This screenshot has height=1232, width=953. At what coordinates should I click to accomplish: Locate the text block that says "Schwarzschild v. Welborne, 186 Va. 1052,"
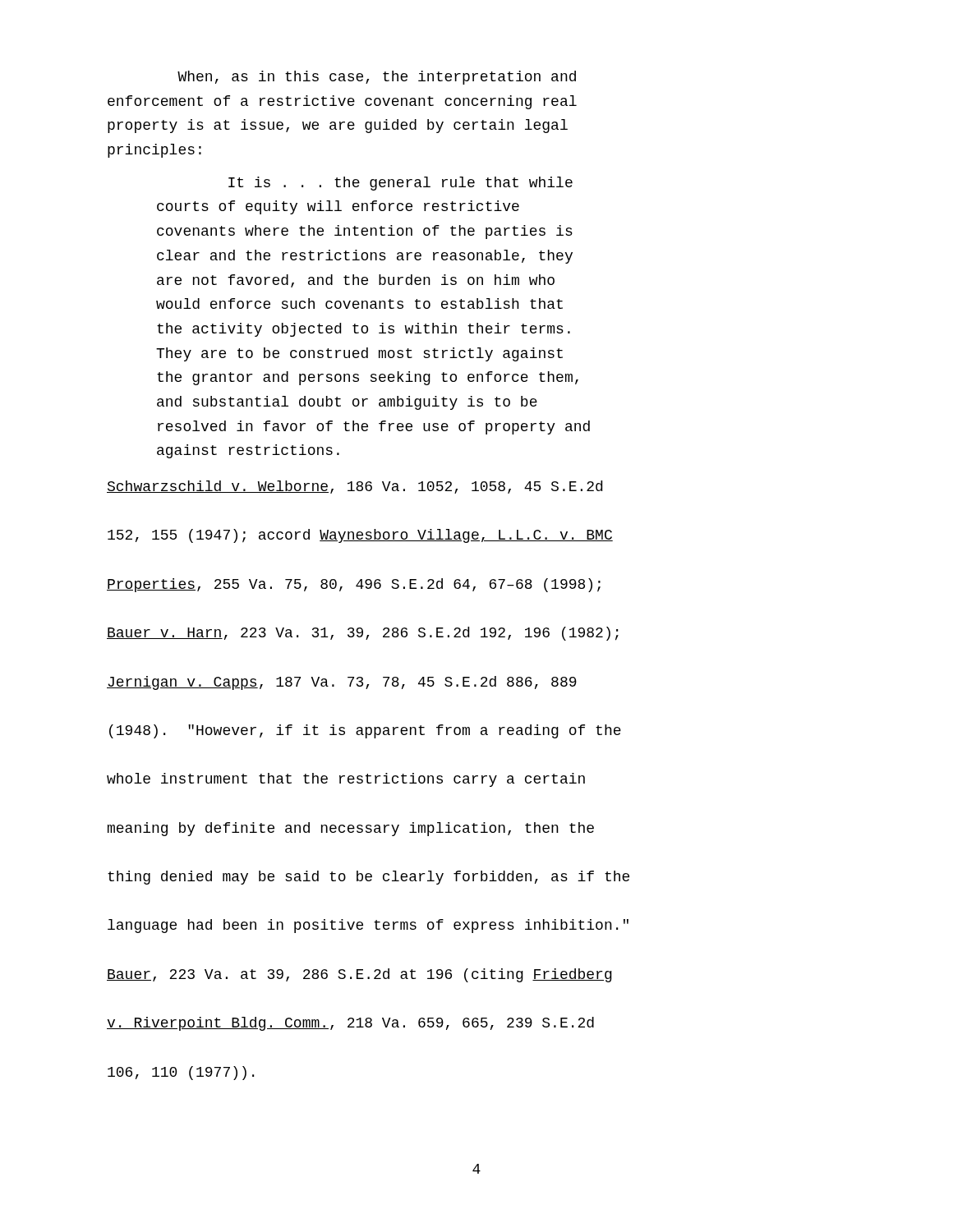pos(369,780)
